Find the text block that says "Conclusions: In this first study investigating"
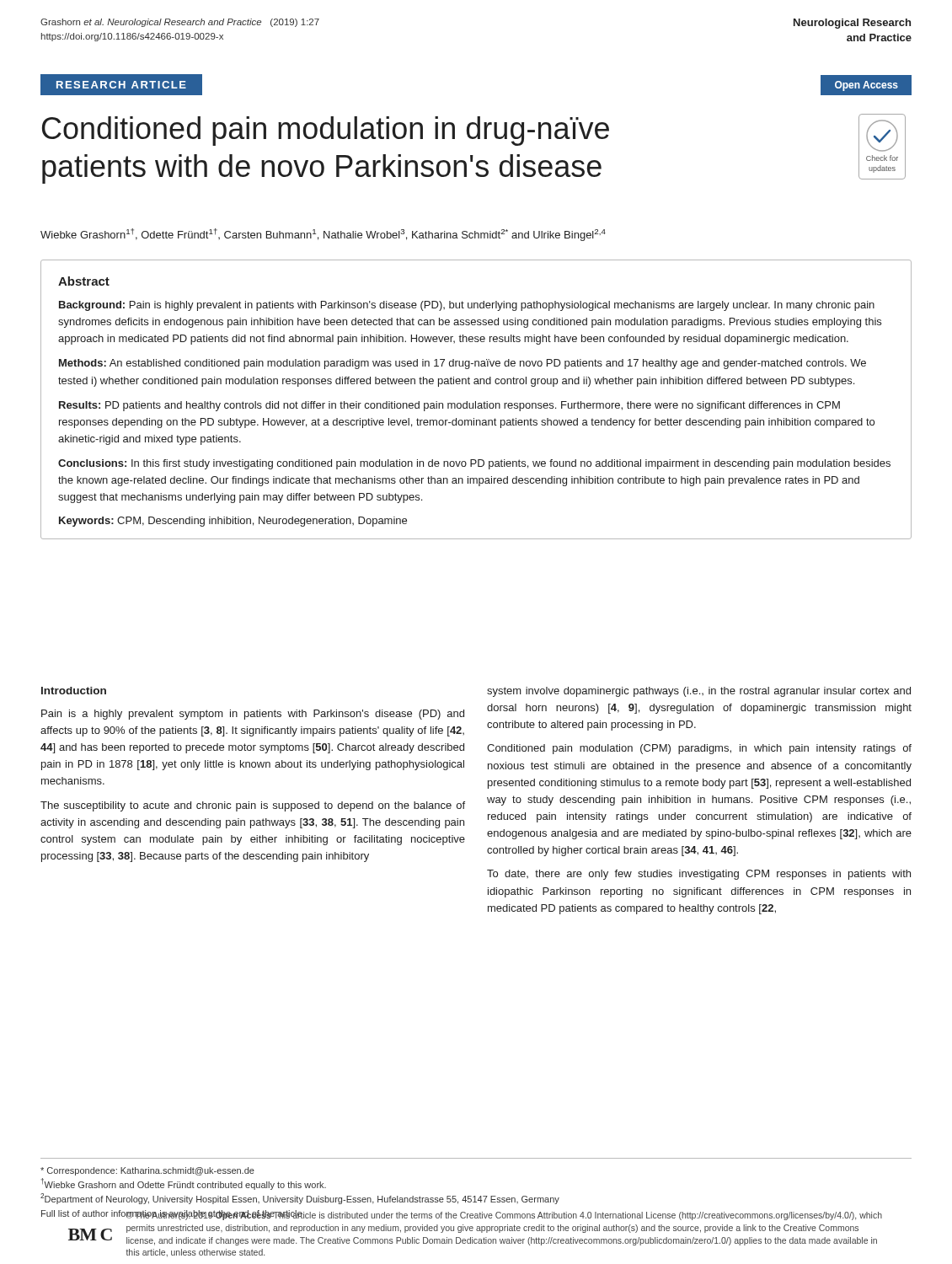The image size is (952, 1264). pyautogui.click(x=475, y=480)
